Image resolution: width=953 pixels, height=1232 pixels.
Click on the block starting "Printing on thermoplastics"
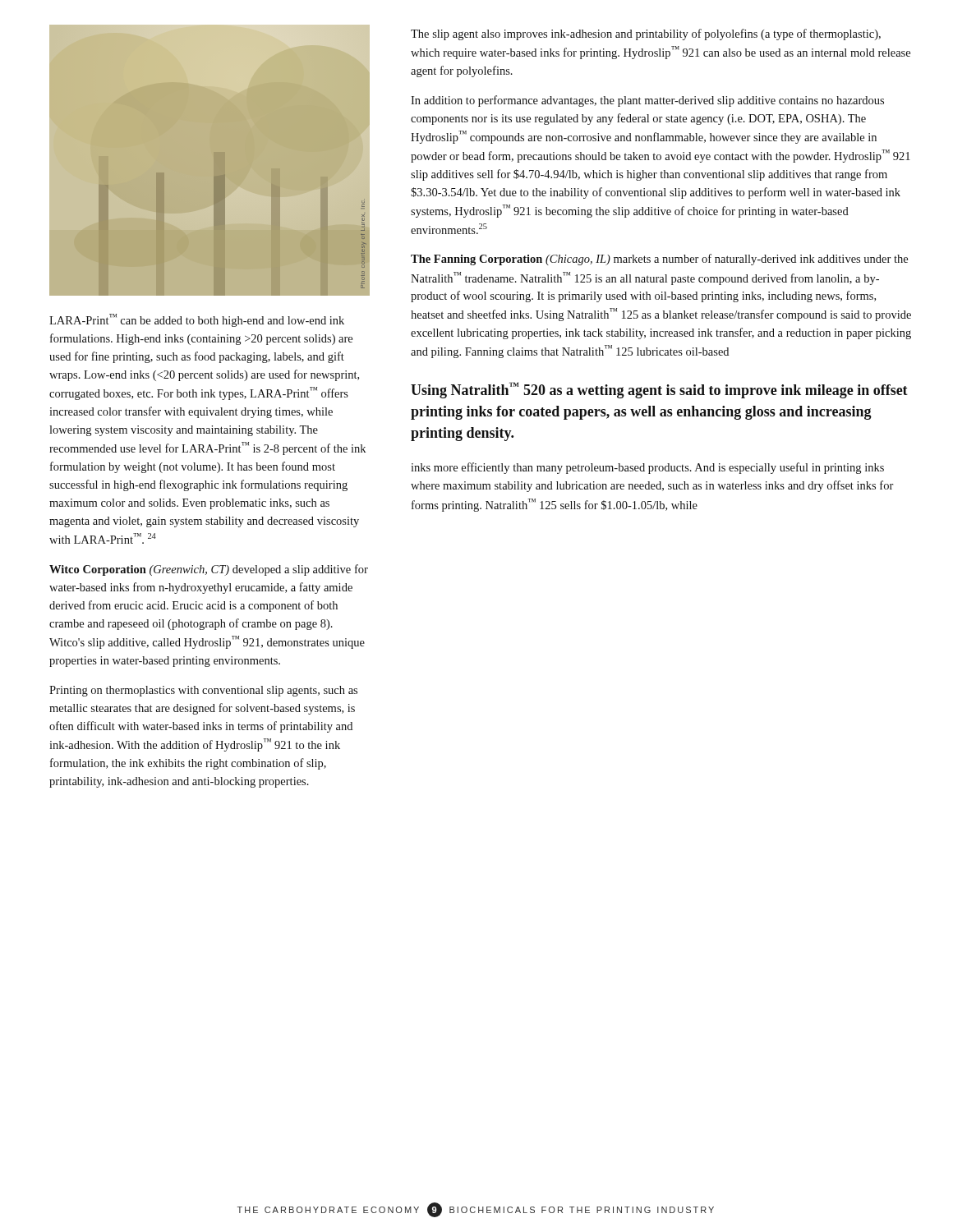point(209,735)
